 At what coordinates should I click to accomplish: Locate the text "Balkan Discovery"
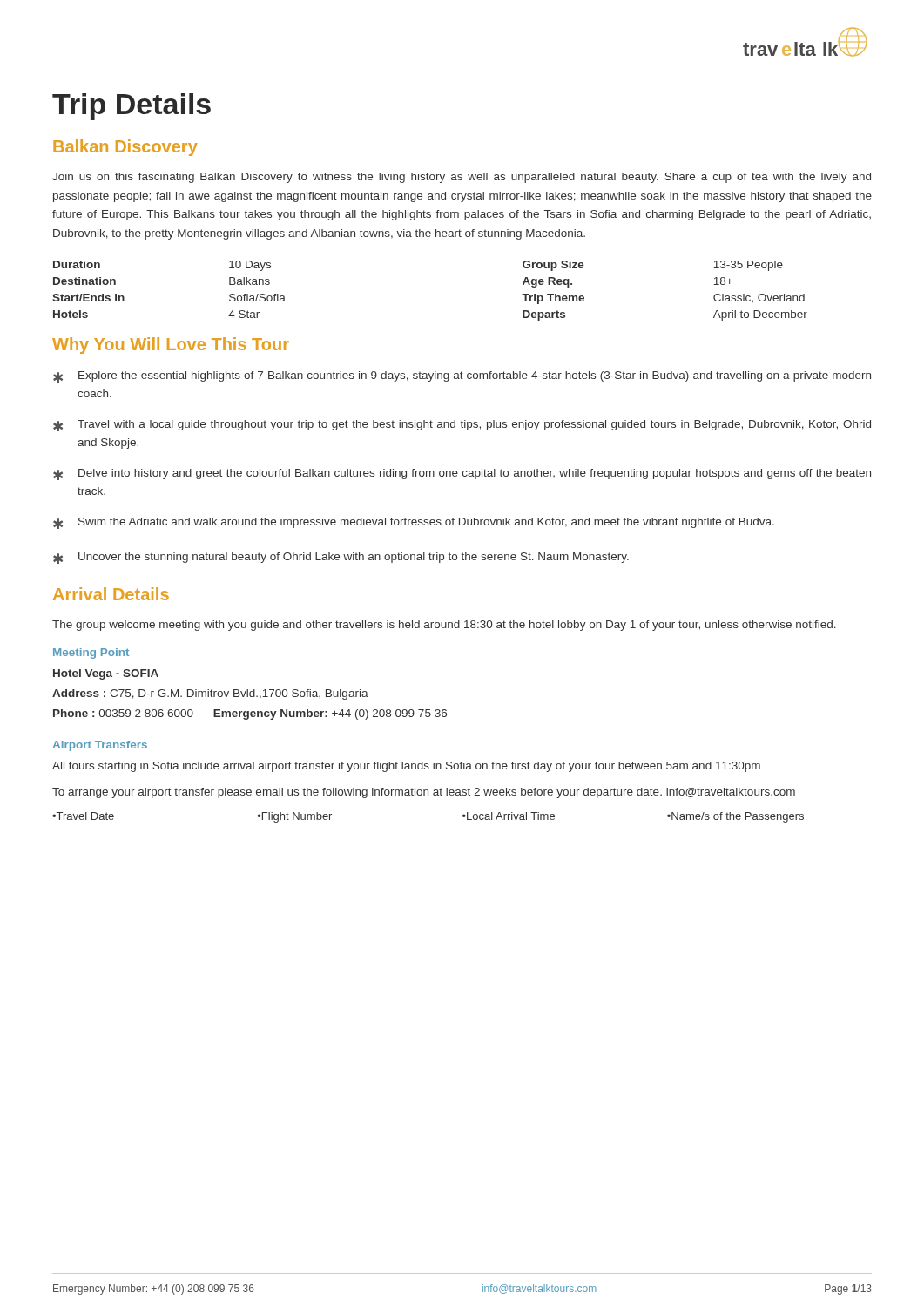[x=125, y=146]
